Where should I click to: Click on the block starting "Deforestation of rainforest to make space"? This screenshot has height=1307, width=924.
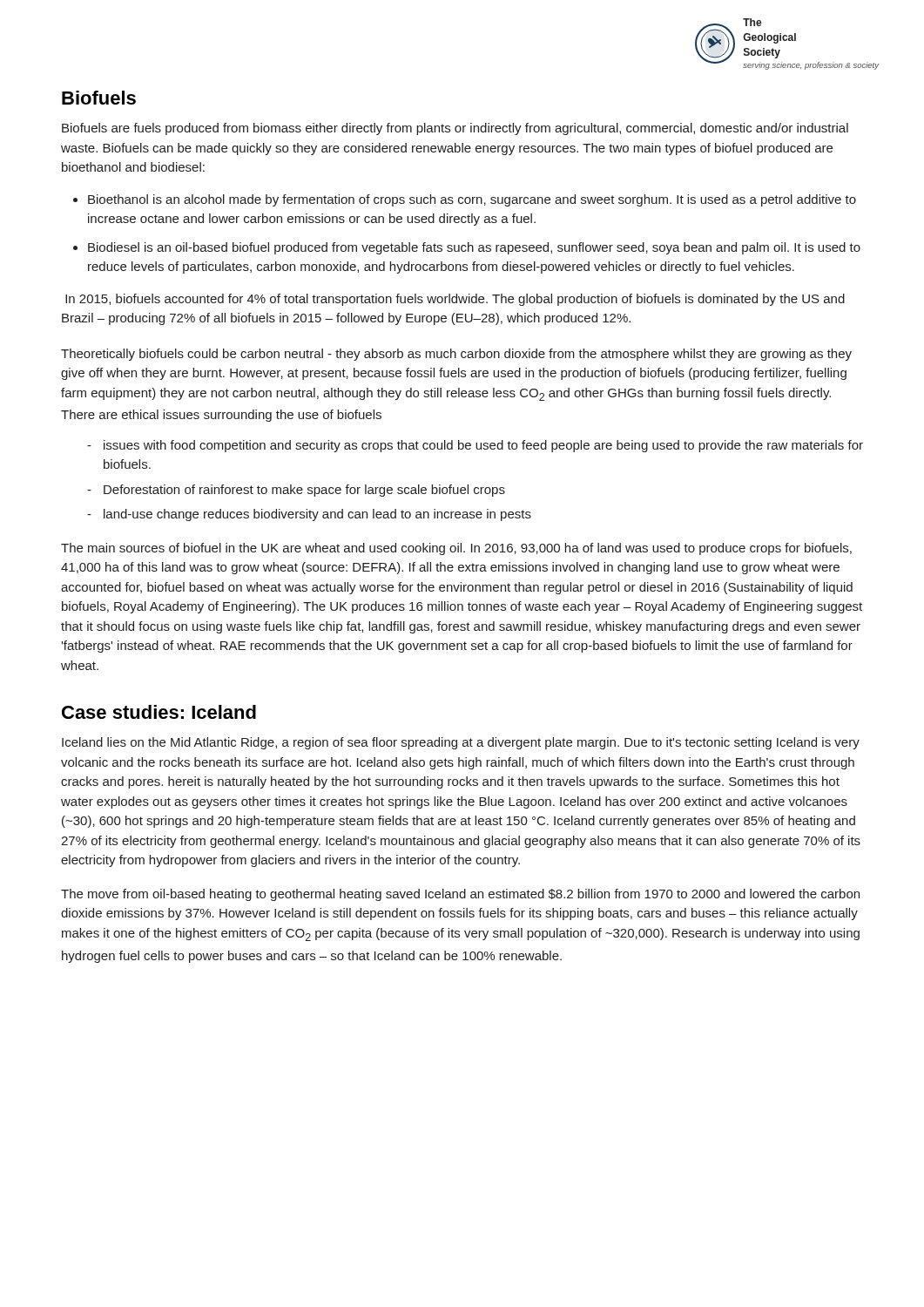tap(304, 489)
